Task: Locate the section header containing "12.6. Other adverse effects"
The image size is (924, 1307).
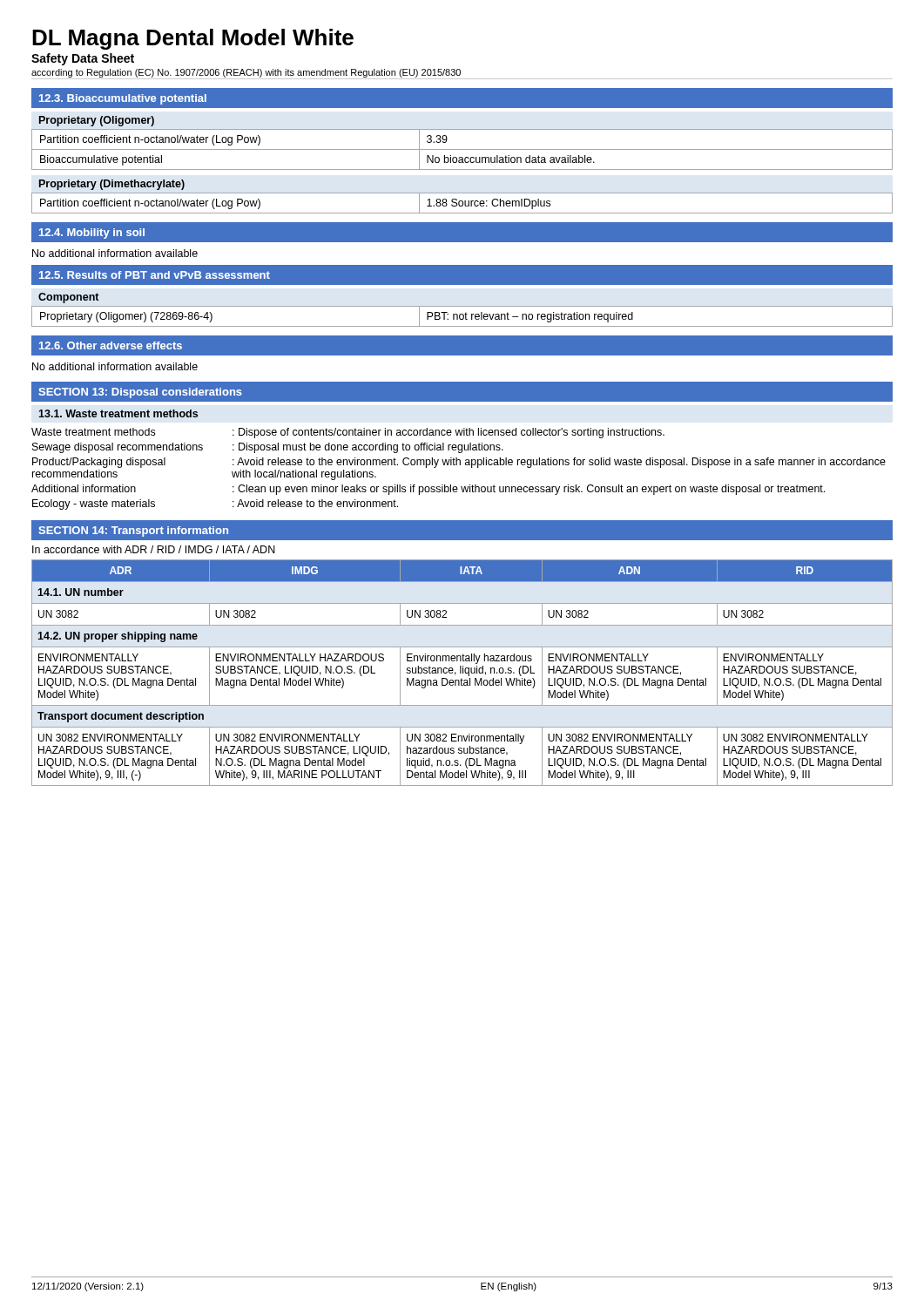Action: (110, 345)
